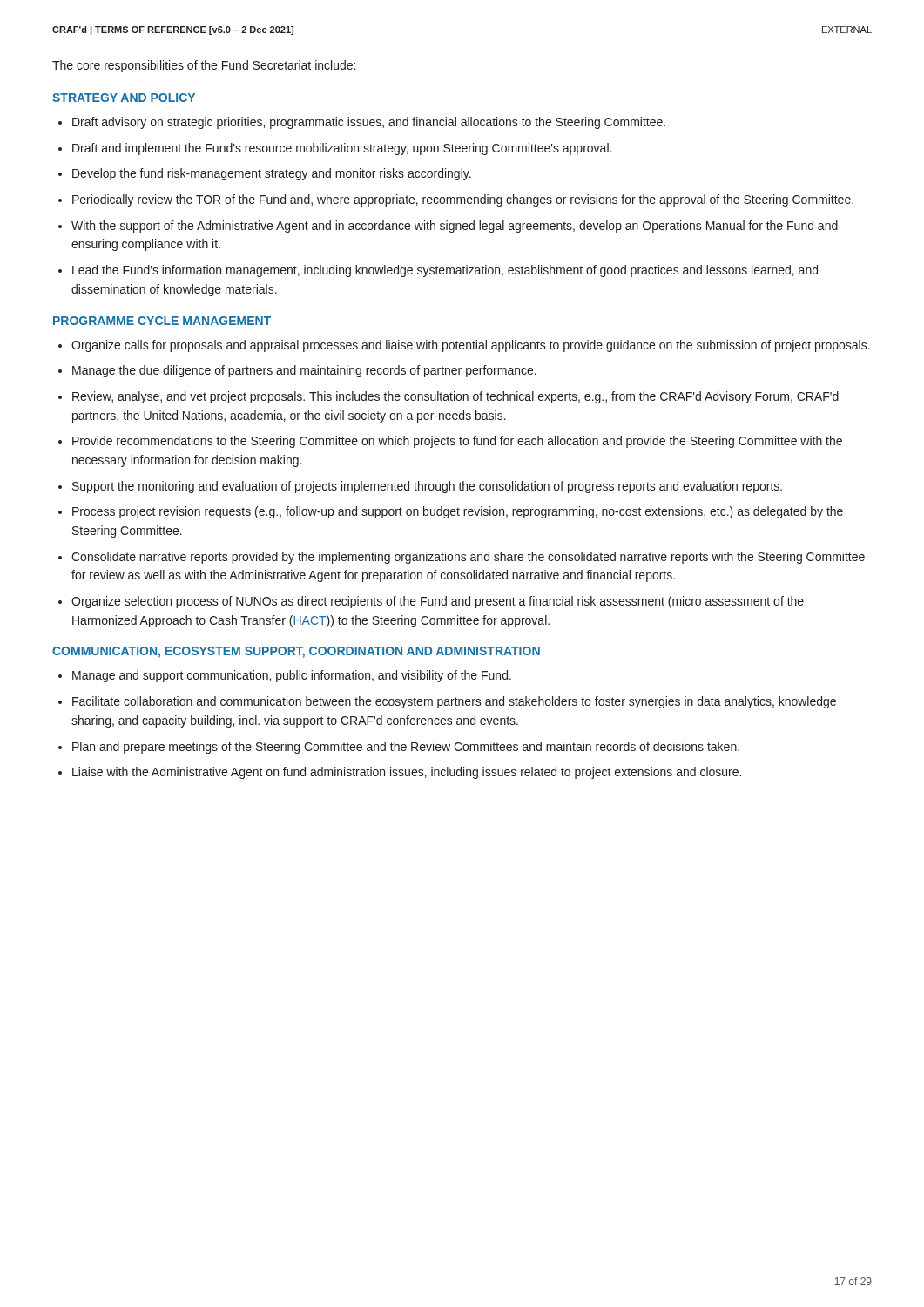Locate the text starting "Process project revision"

(457, 521)
